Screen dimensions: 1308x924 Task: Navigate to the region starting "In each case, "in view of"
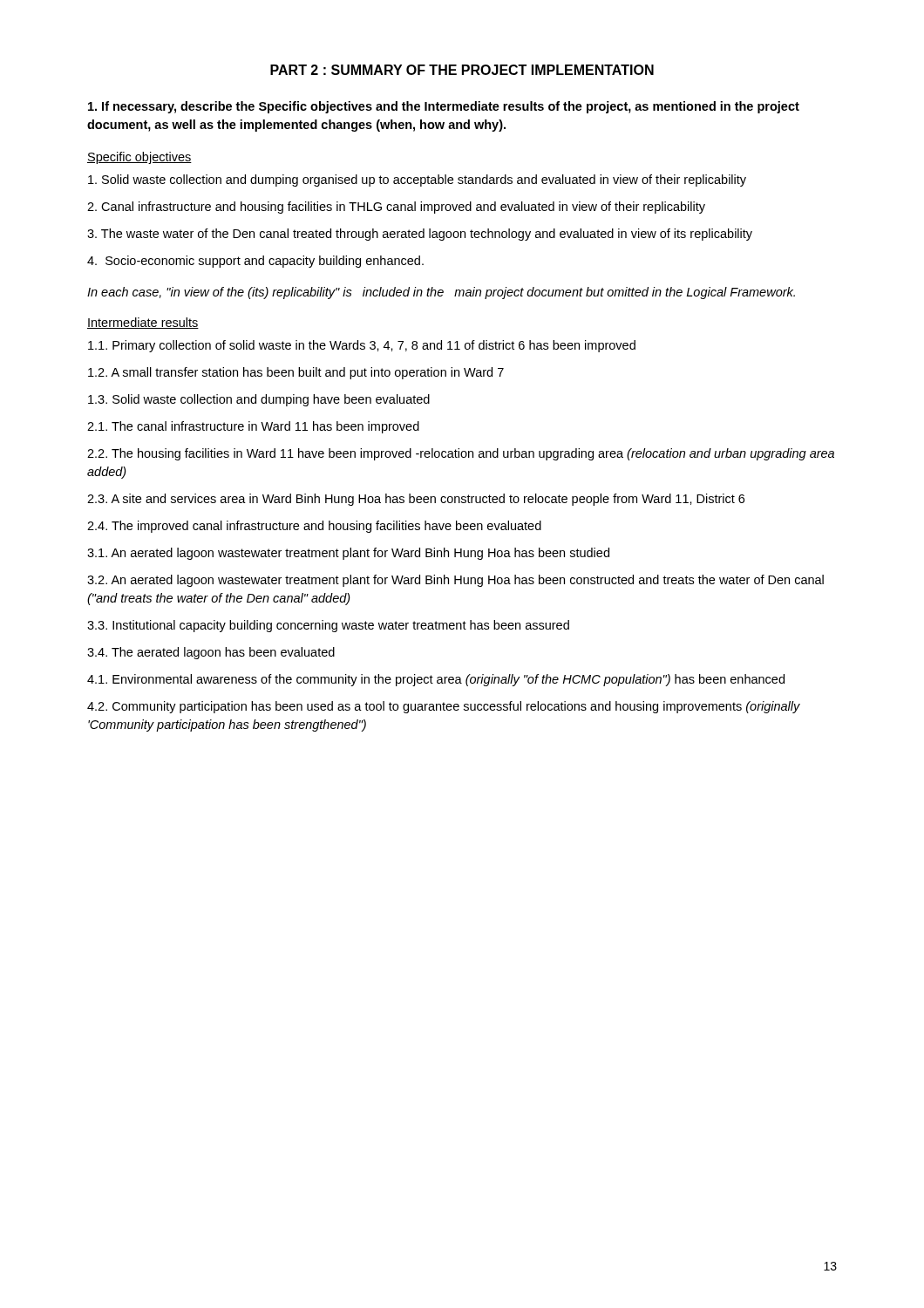(462, 292)
